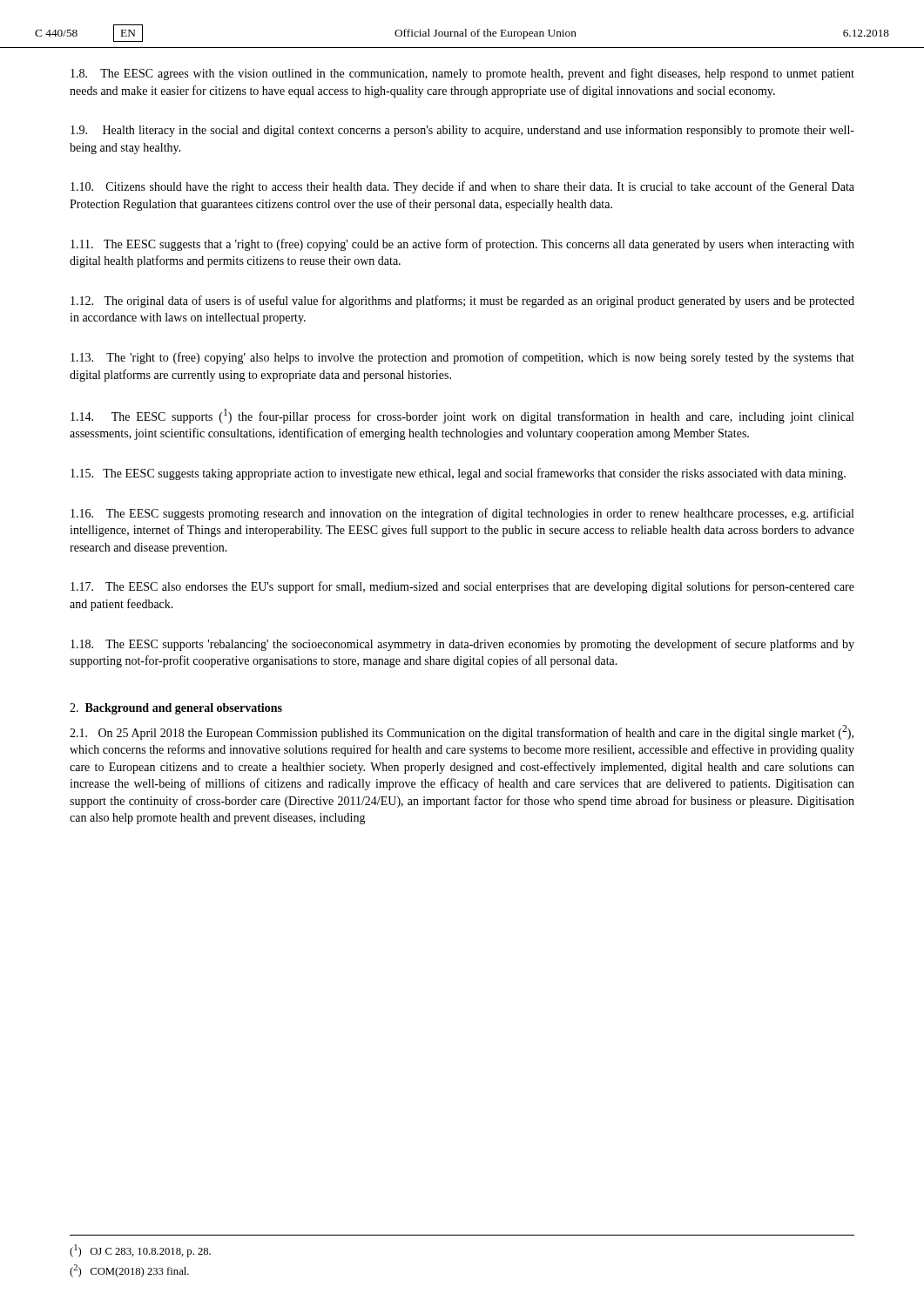Navigate to the text starting "(2) COM(2018) 233"
The width and height of the screenshot is (924, 1307).
point(130,1270)
